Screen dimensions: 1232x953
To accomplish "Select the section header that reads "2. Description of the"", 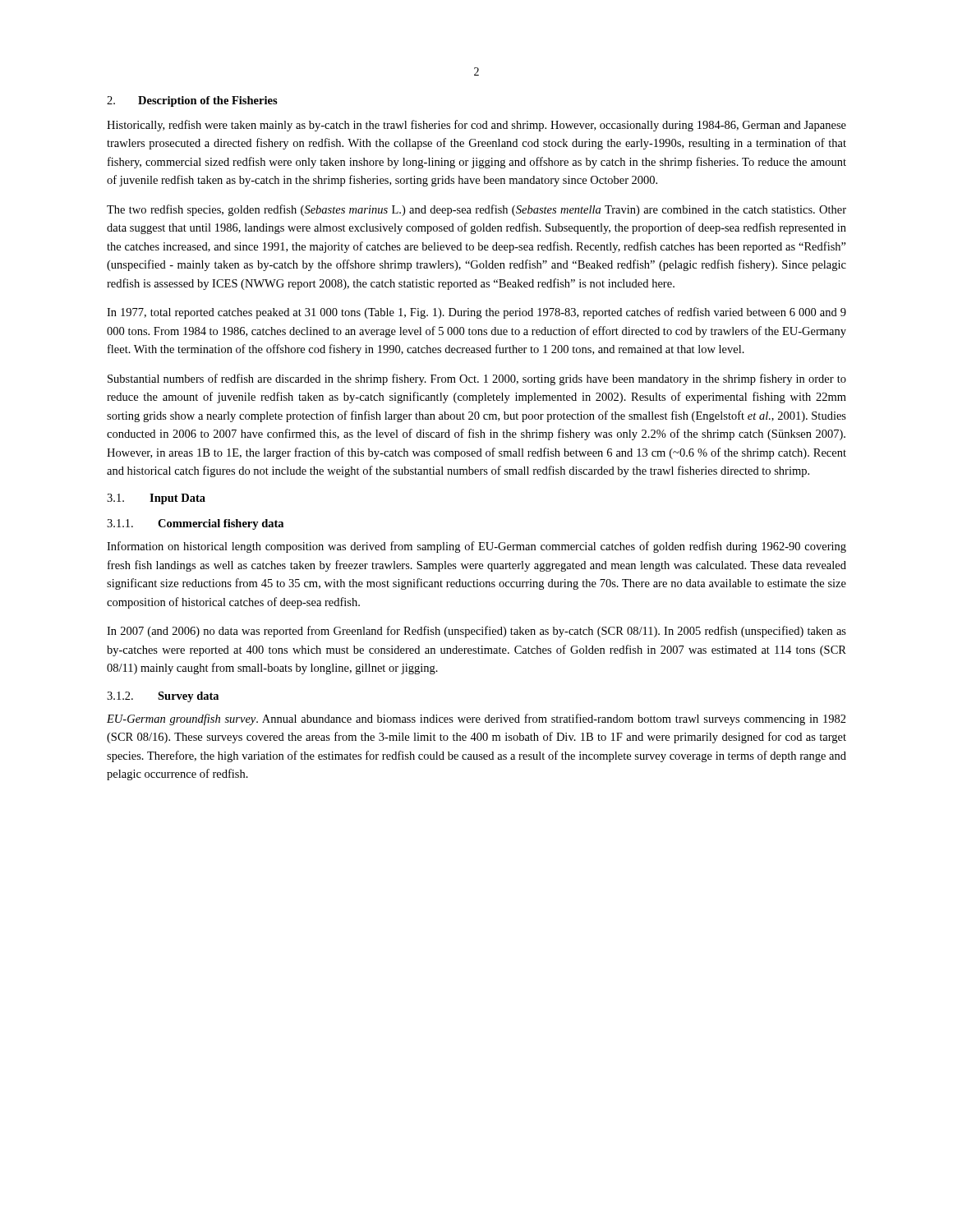I will coord(192,101).
